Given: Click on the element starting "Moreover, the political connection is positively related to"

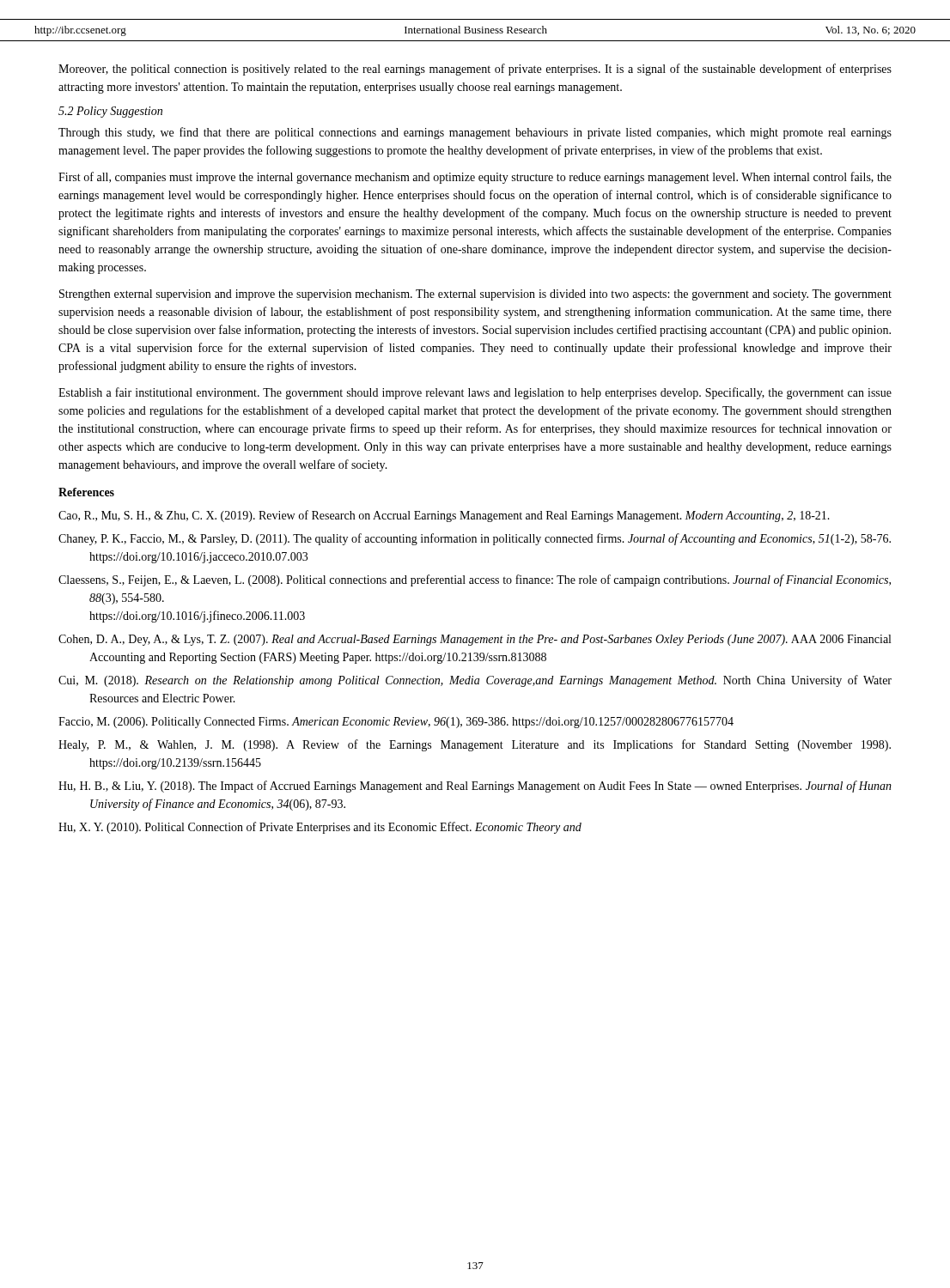Looking at the screenshot, I should pyautogui.click(x=475, y=78).
